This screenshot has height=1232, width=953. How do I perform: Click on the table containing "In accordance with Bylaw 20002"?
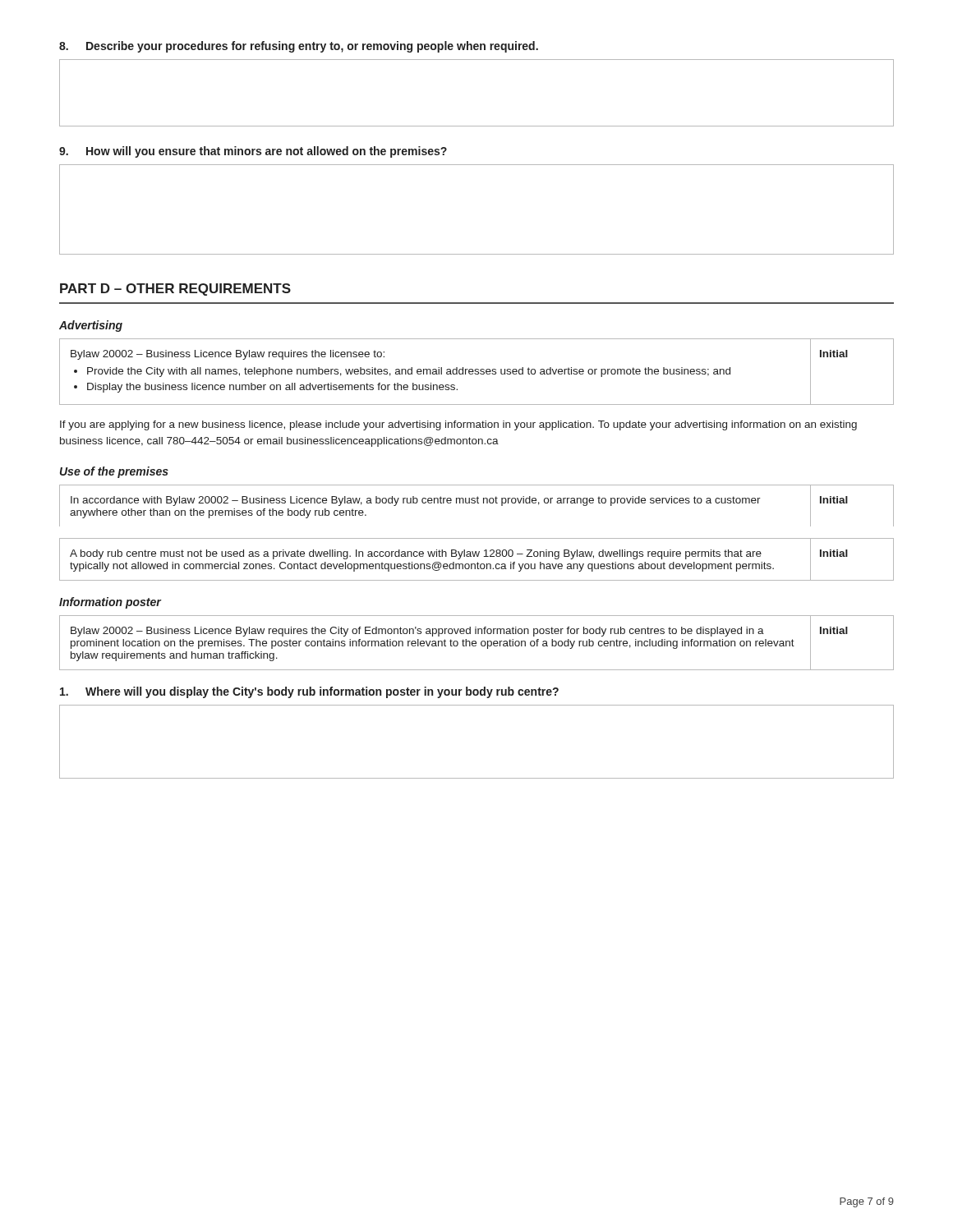476,505
